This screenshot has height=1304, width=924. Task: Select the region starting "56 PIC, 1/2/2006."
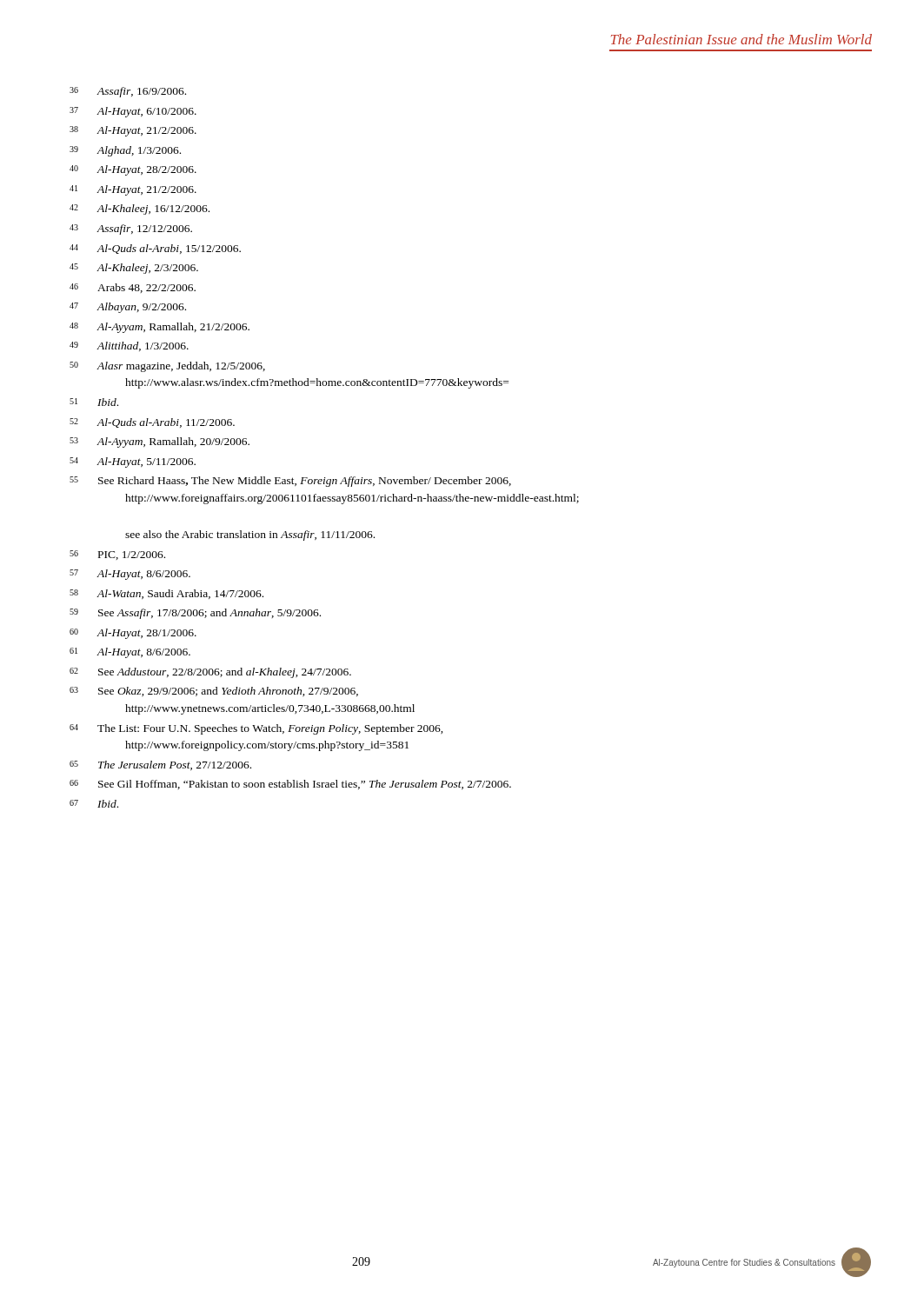click(118, 554)
